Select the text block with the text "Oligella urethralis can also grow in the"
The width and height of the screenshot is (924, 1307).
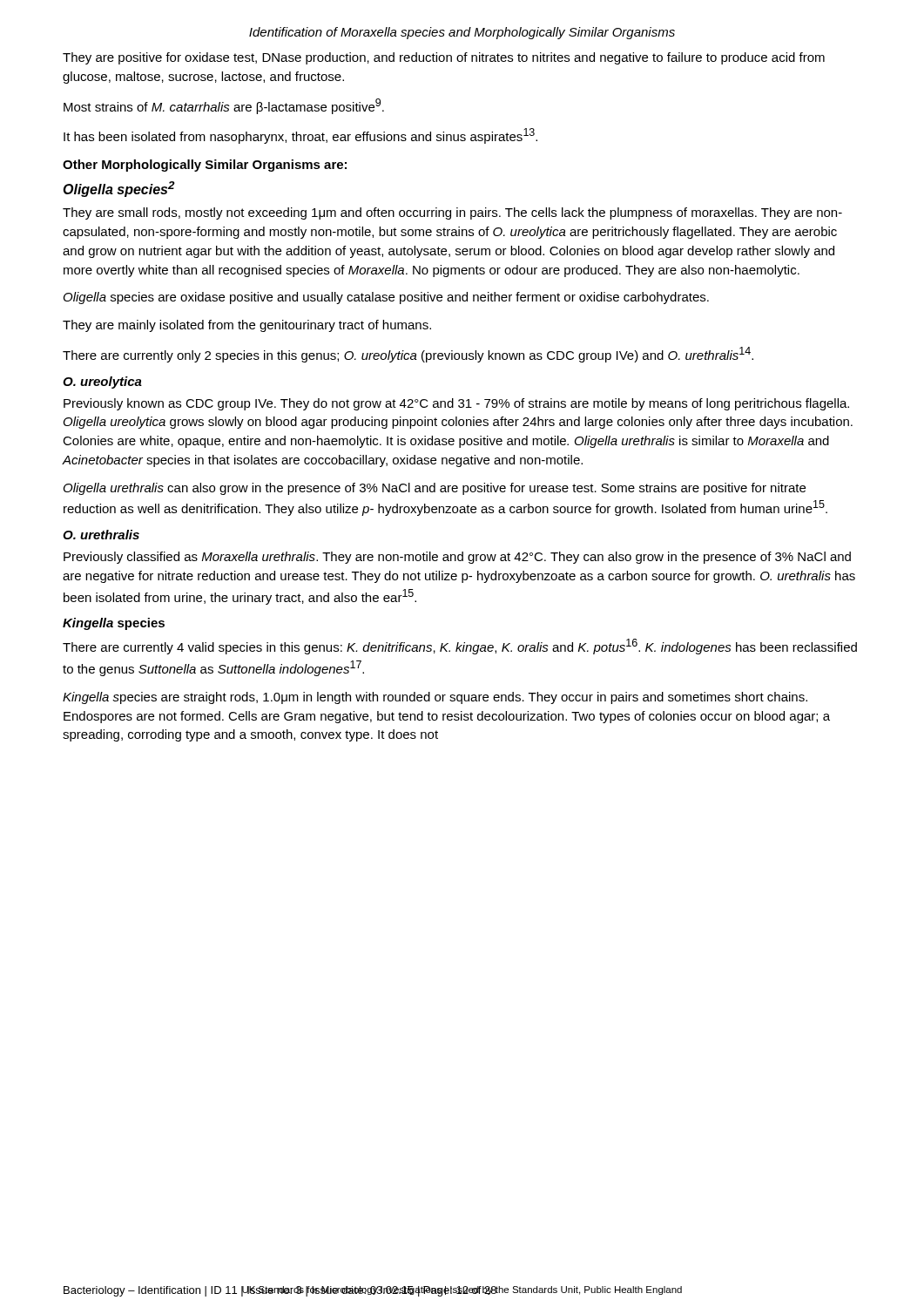(x=462, y=498)
